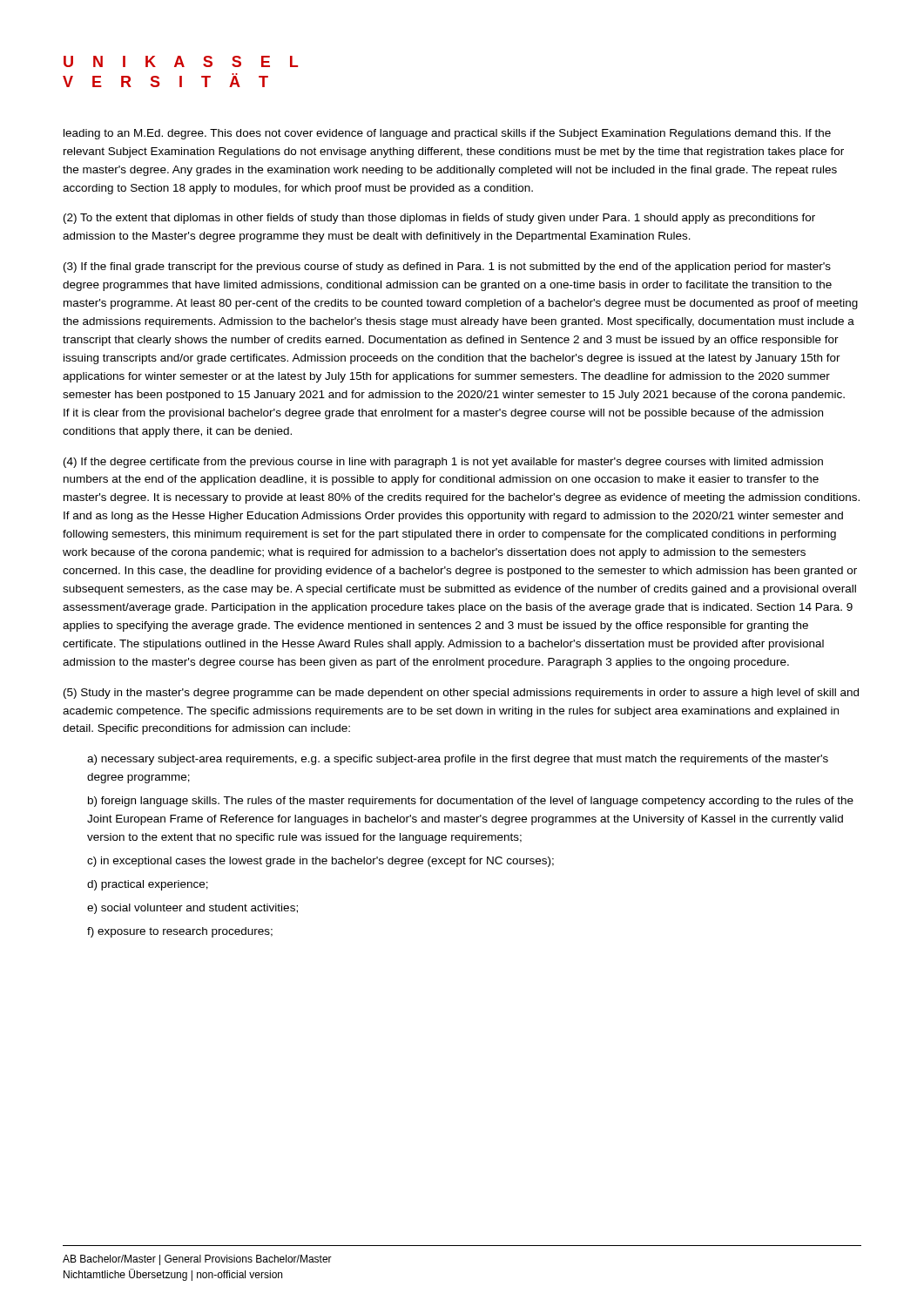Find the text block with the text "leading to an M.Ed. degree. This"
This screenshot has width=924, height=1307.
(453, 160)
